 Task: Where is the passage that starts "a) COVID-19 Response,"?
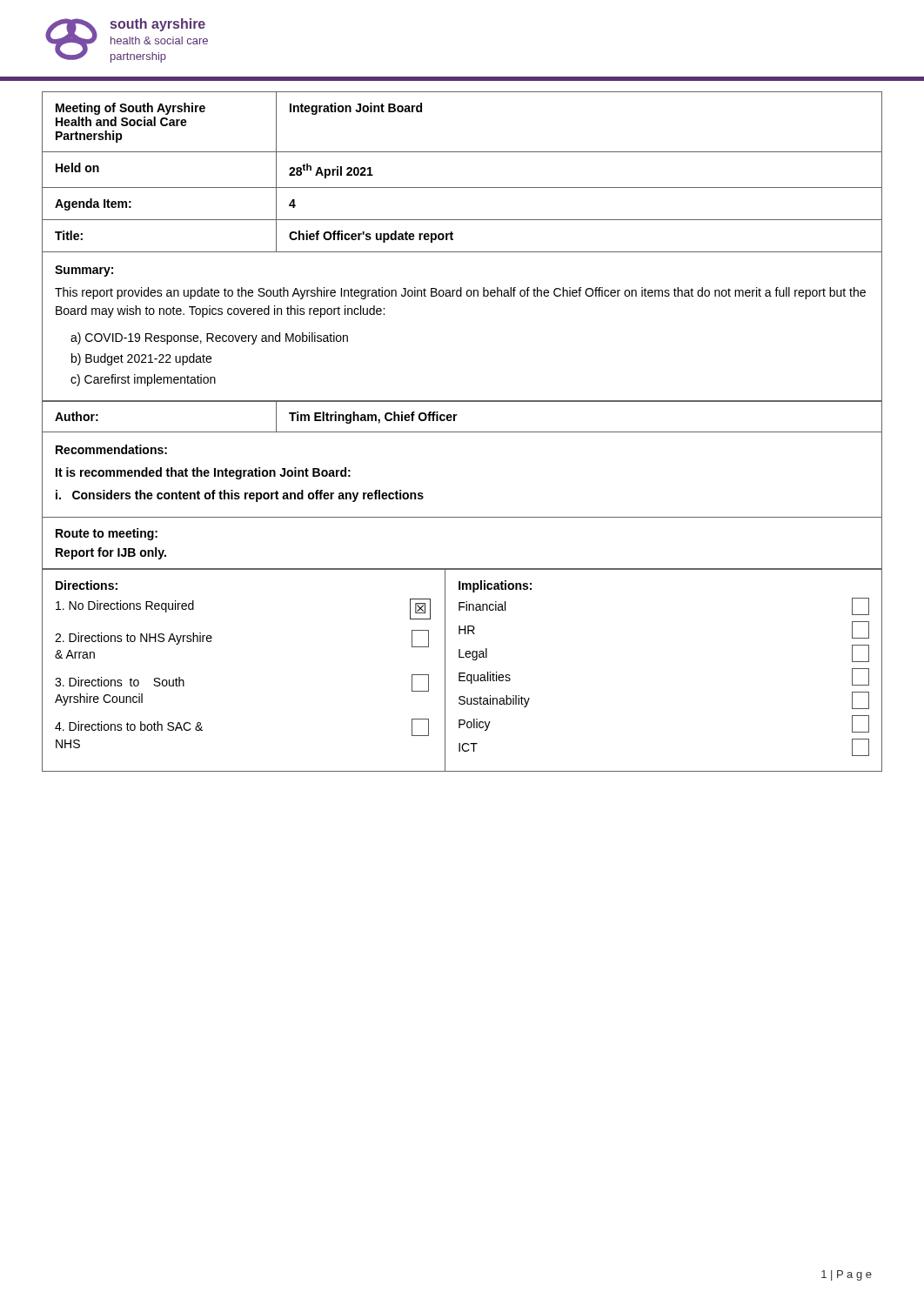click(x=210, y=337)
